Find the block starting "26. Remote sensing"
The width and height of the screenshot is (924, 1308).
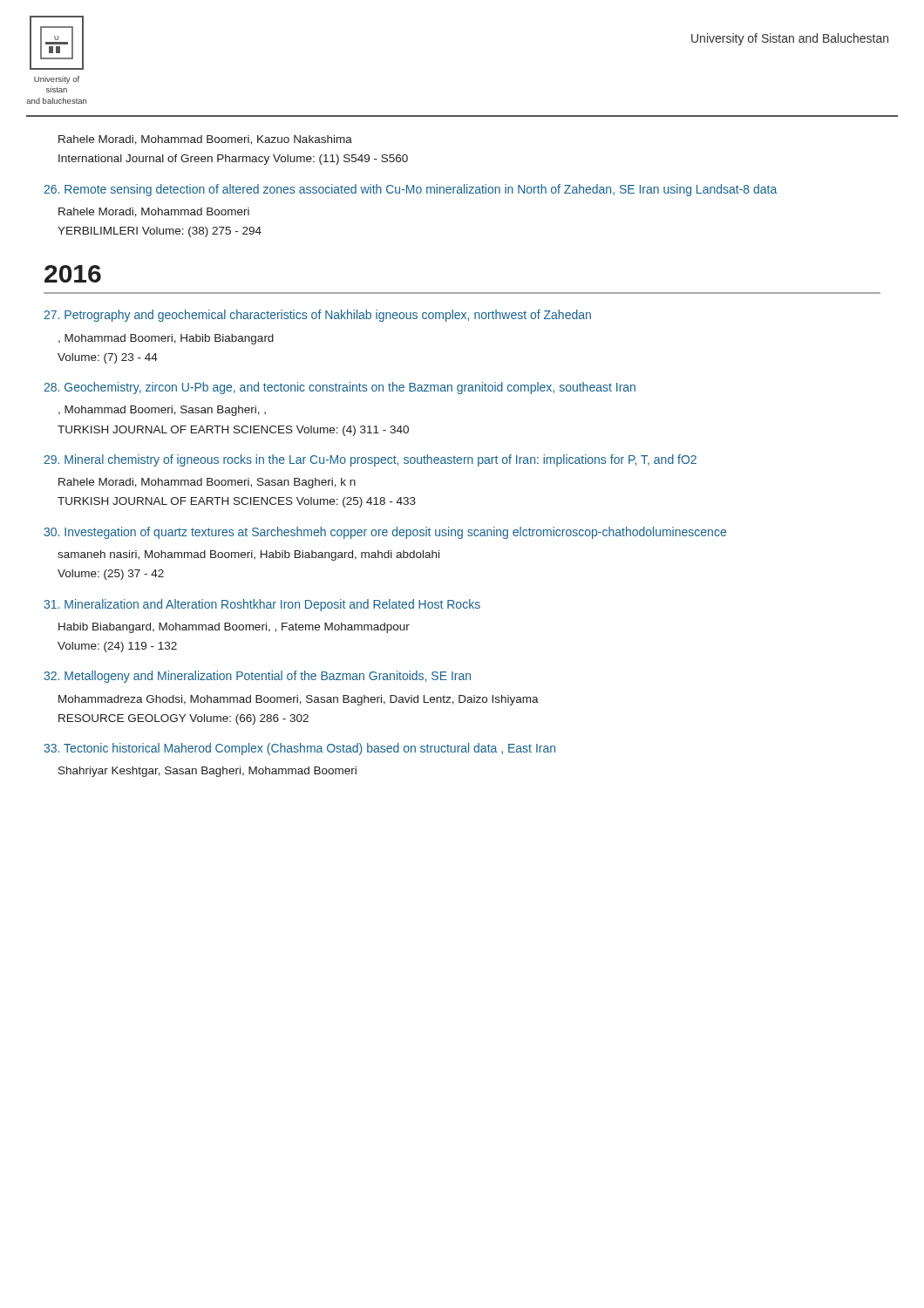pos(410,189)
